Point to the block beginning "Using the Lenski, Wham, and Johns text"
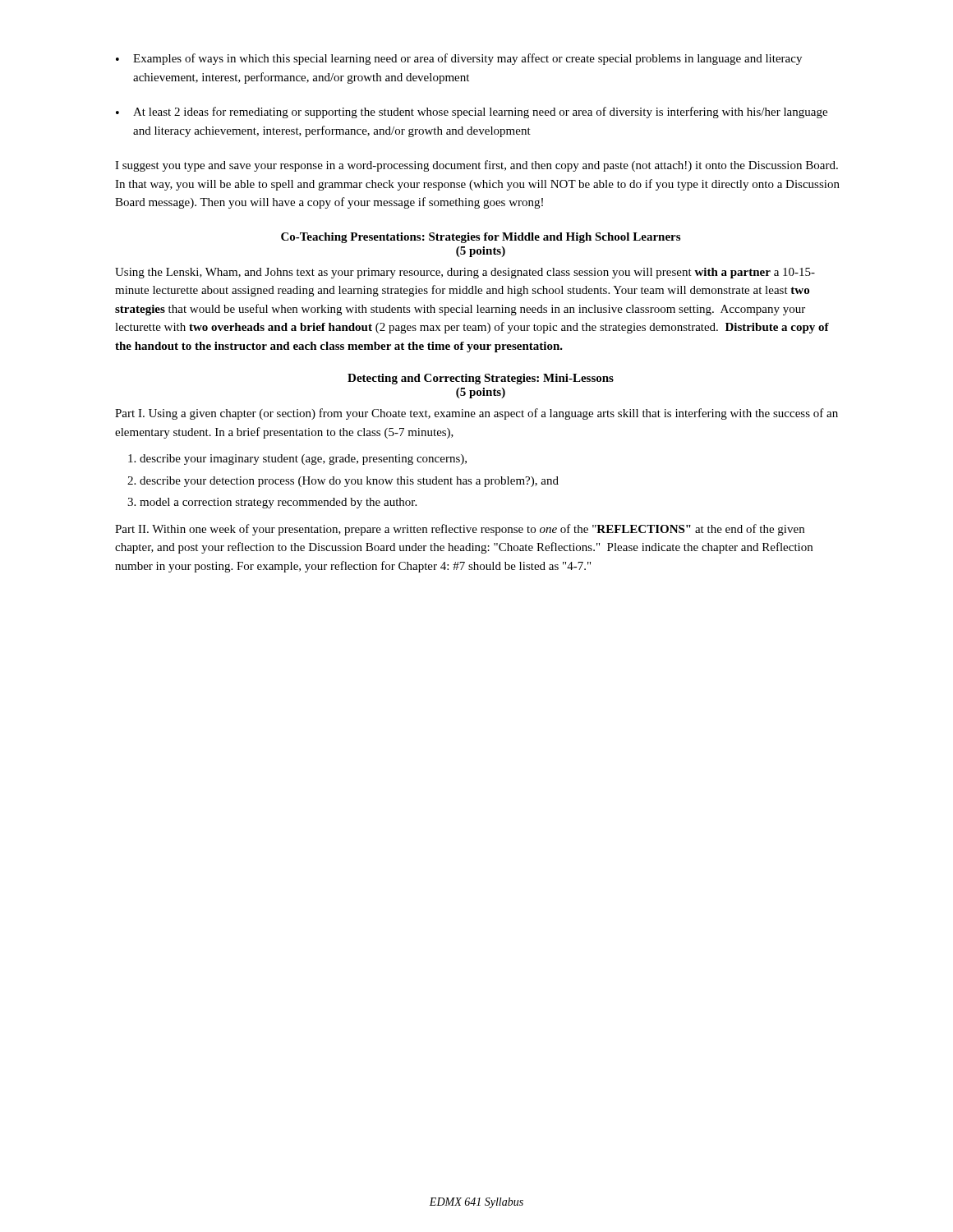The height and width of the screenshot is (1232, 953). click(472, 308)
